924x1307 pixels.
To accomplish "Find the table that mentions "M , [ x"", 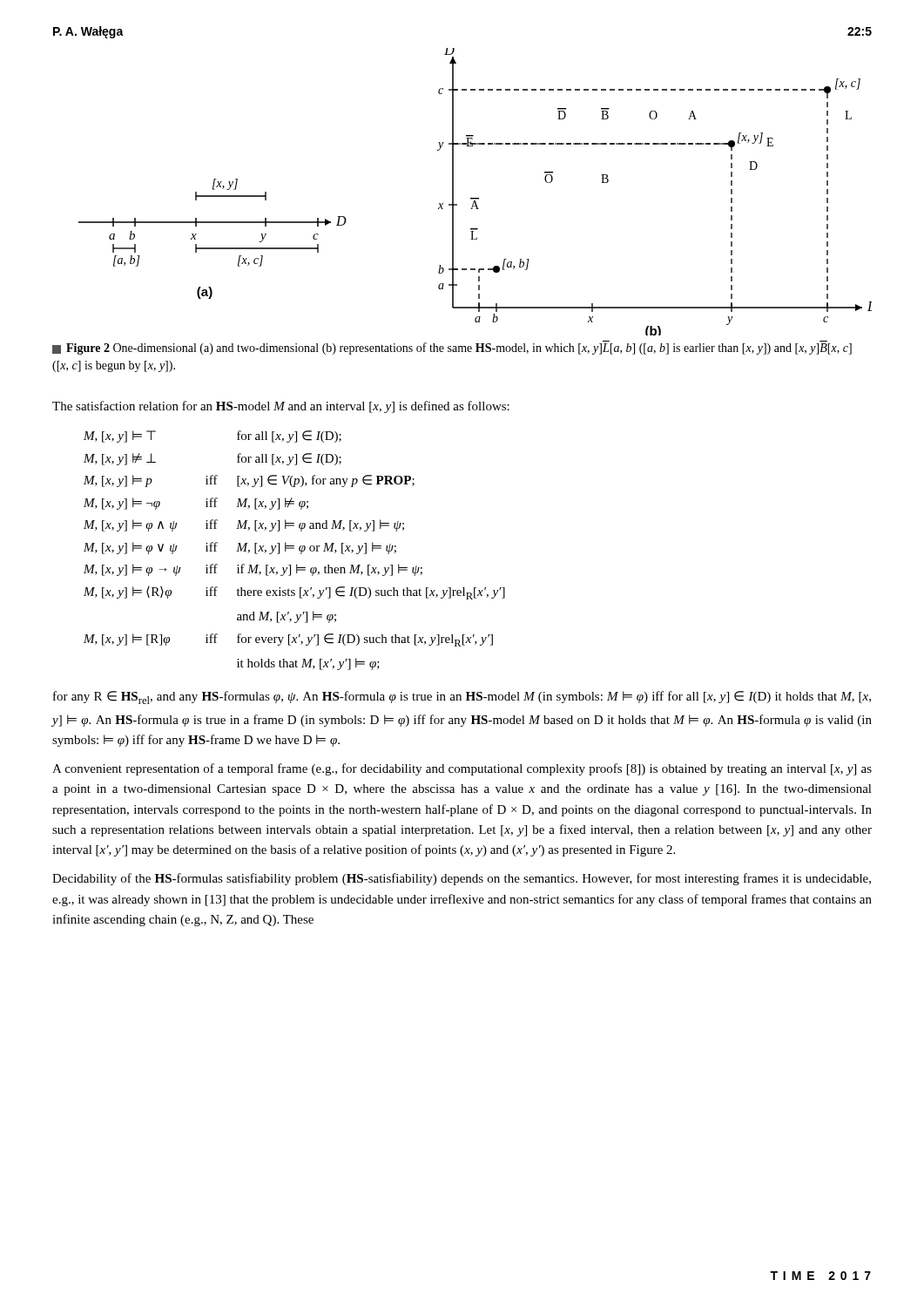I will coord(462,550).
